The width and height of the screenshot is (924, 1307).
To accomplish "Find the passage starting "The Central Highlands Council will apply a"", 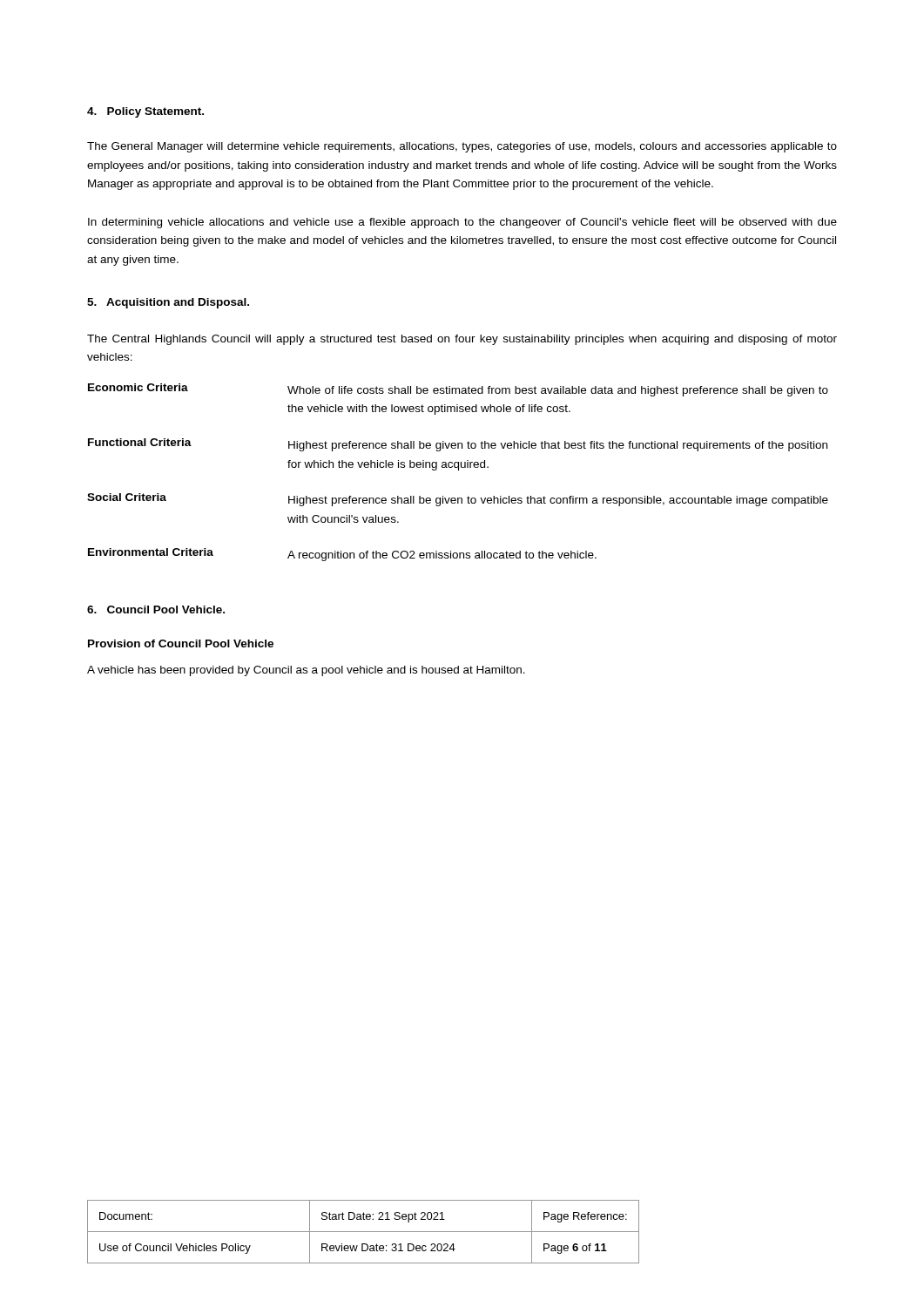I will 462,348.
